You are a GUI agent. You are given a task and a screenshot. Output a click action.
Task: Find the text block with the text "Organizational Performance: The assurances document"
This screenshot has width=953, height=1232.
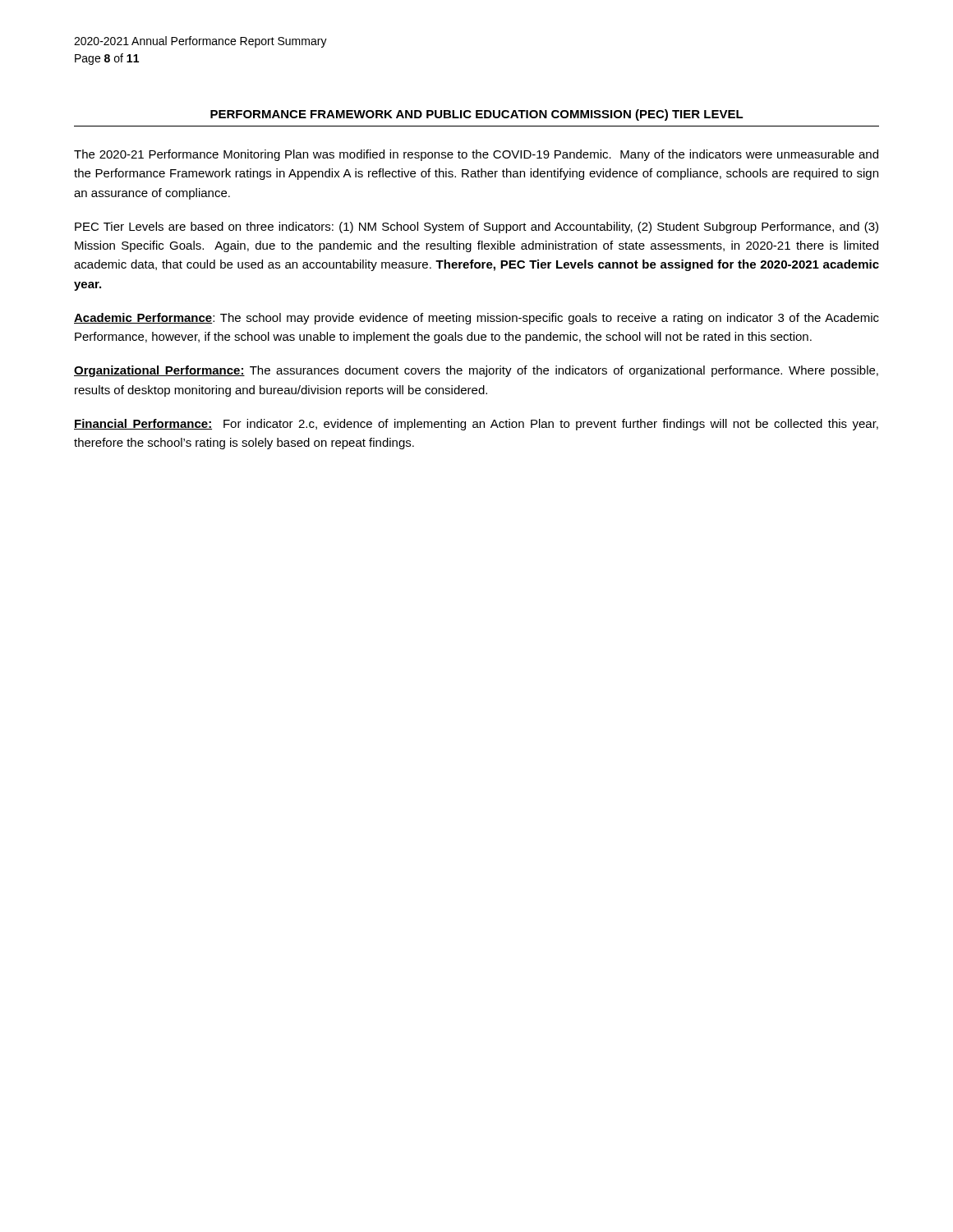click(x=476, y=380)
